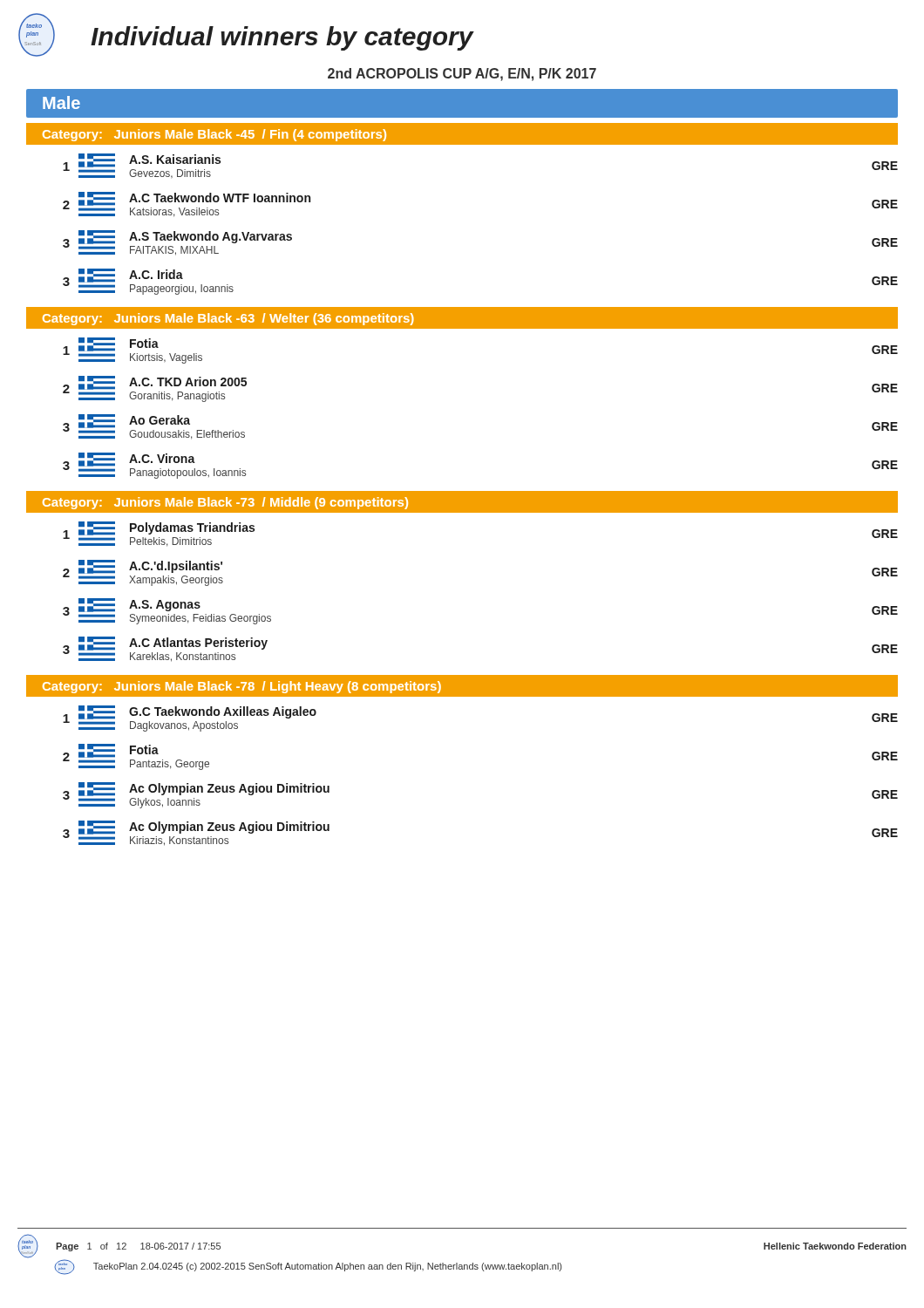Screen dimensions: 1308x924
Task: Locate the element starting "Category: Juniors Male Black -45 / Fin"
Action: [214, 134]
